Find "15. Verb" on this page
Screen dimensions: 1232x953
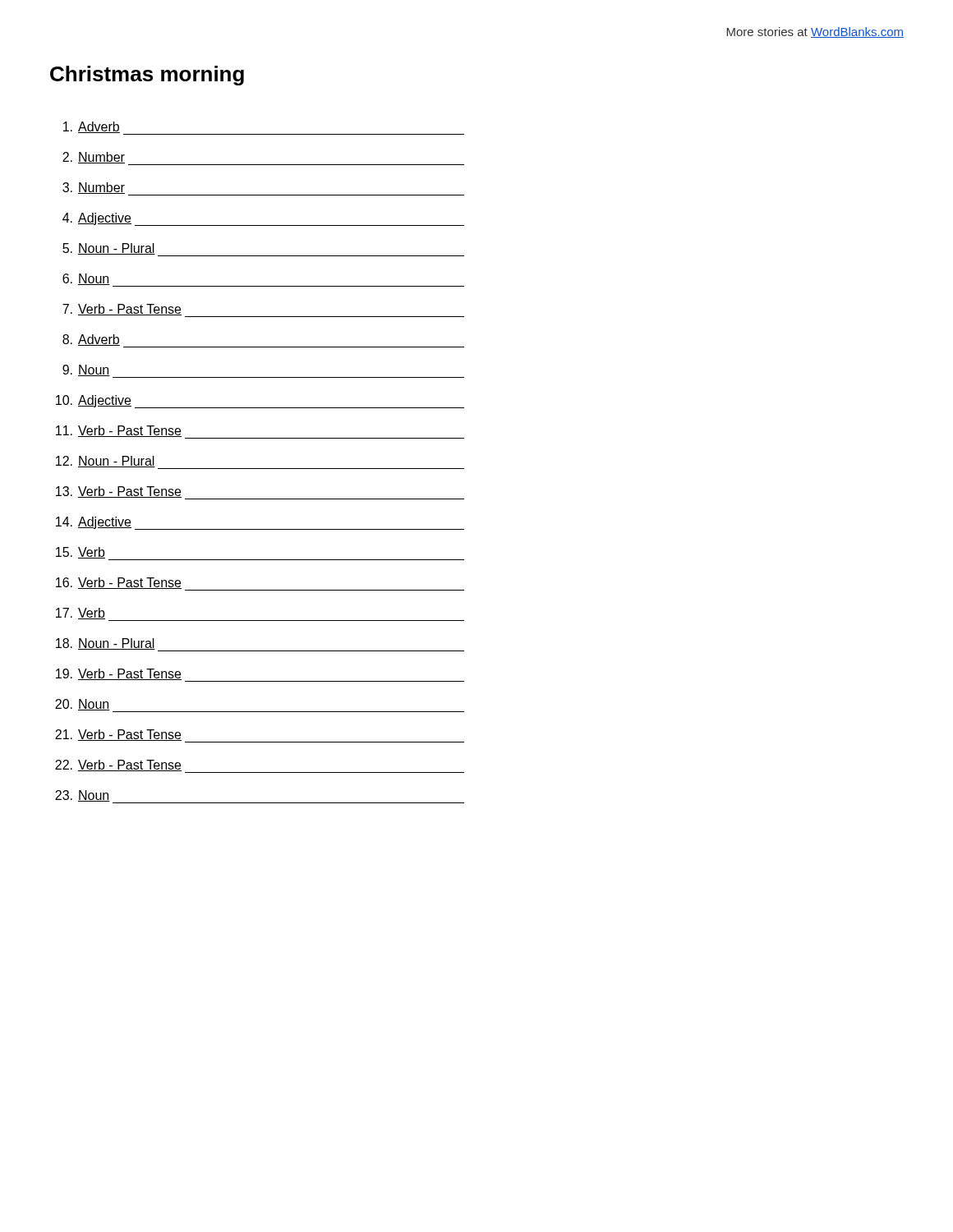(x=255, y=552)
